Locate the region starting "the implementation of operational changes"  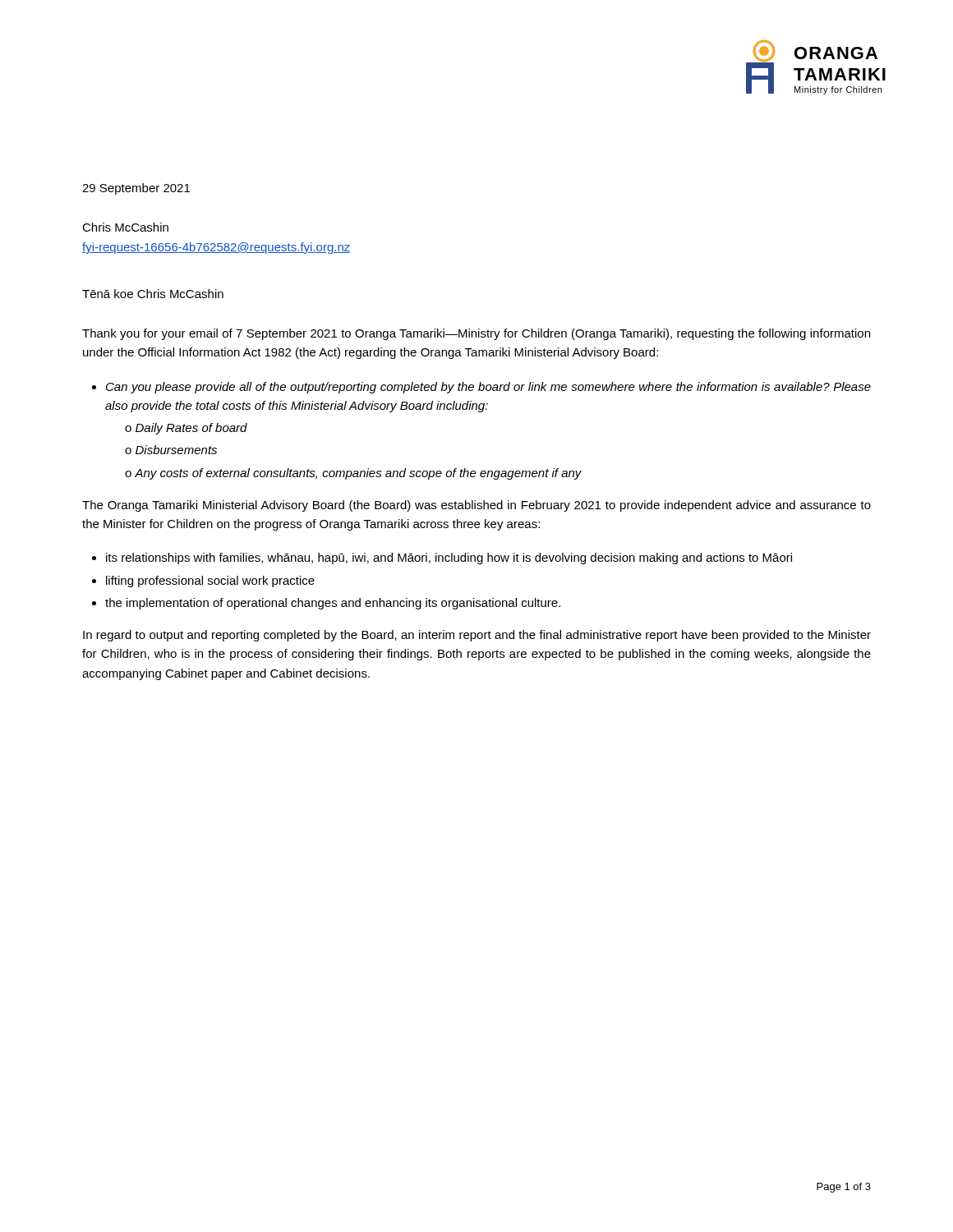[x=333, y=602]
